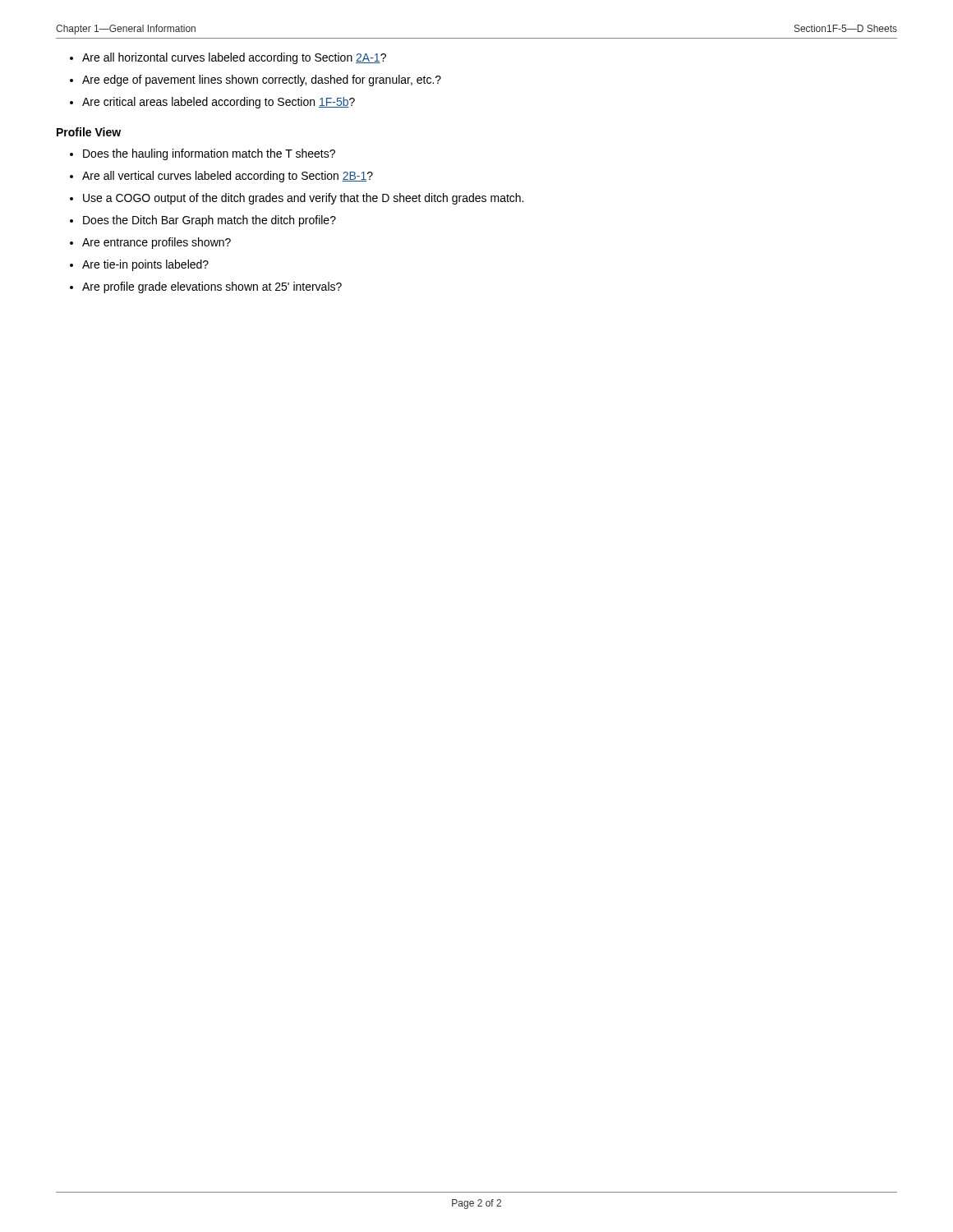Locate the section header containing "Profile View"

88,132
